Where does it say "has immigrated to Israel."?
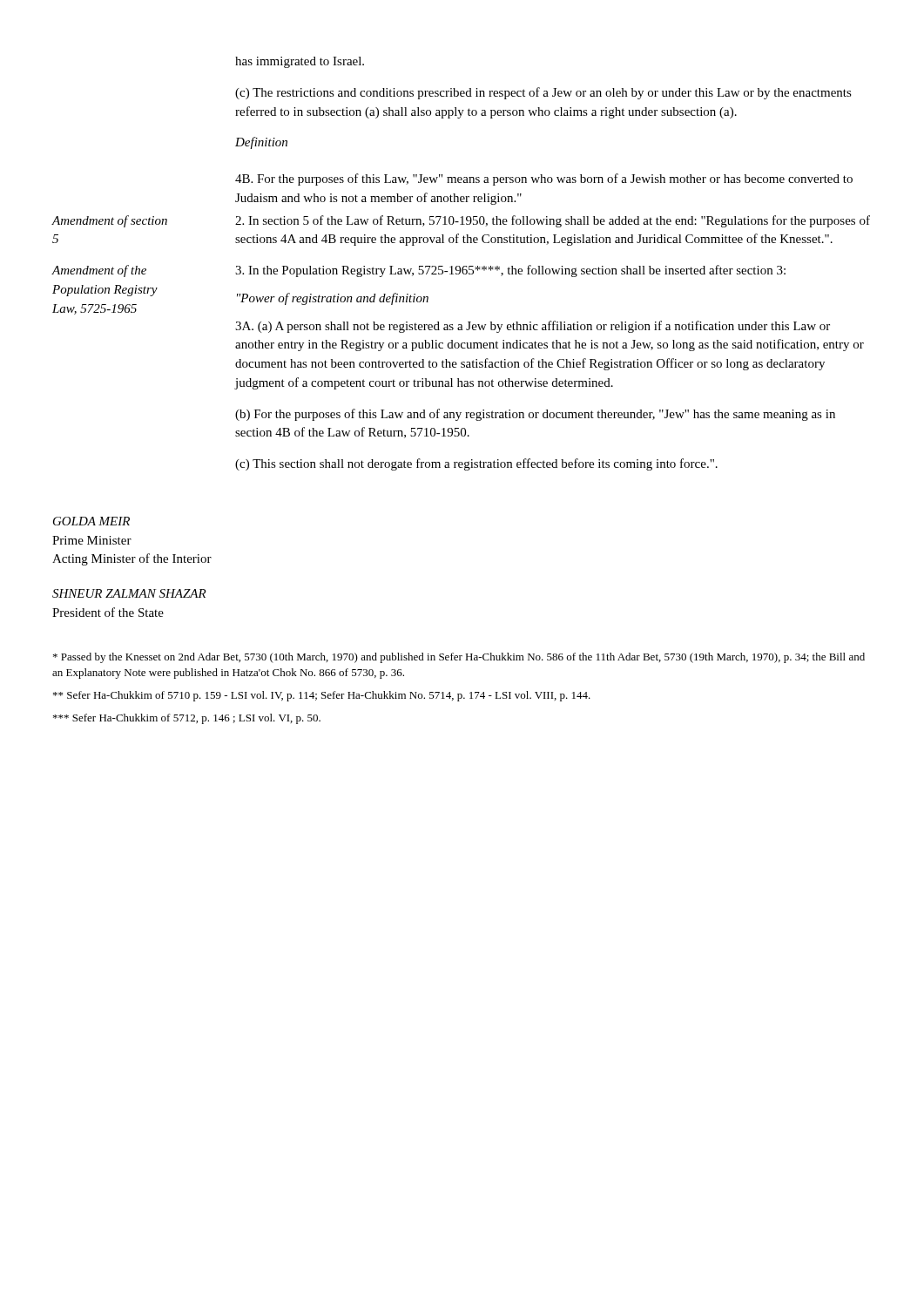Image resolution: width=924 pixels, height=1307 pixels. [x=300, y=61]
